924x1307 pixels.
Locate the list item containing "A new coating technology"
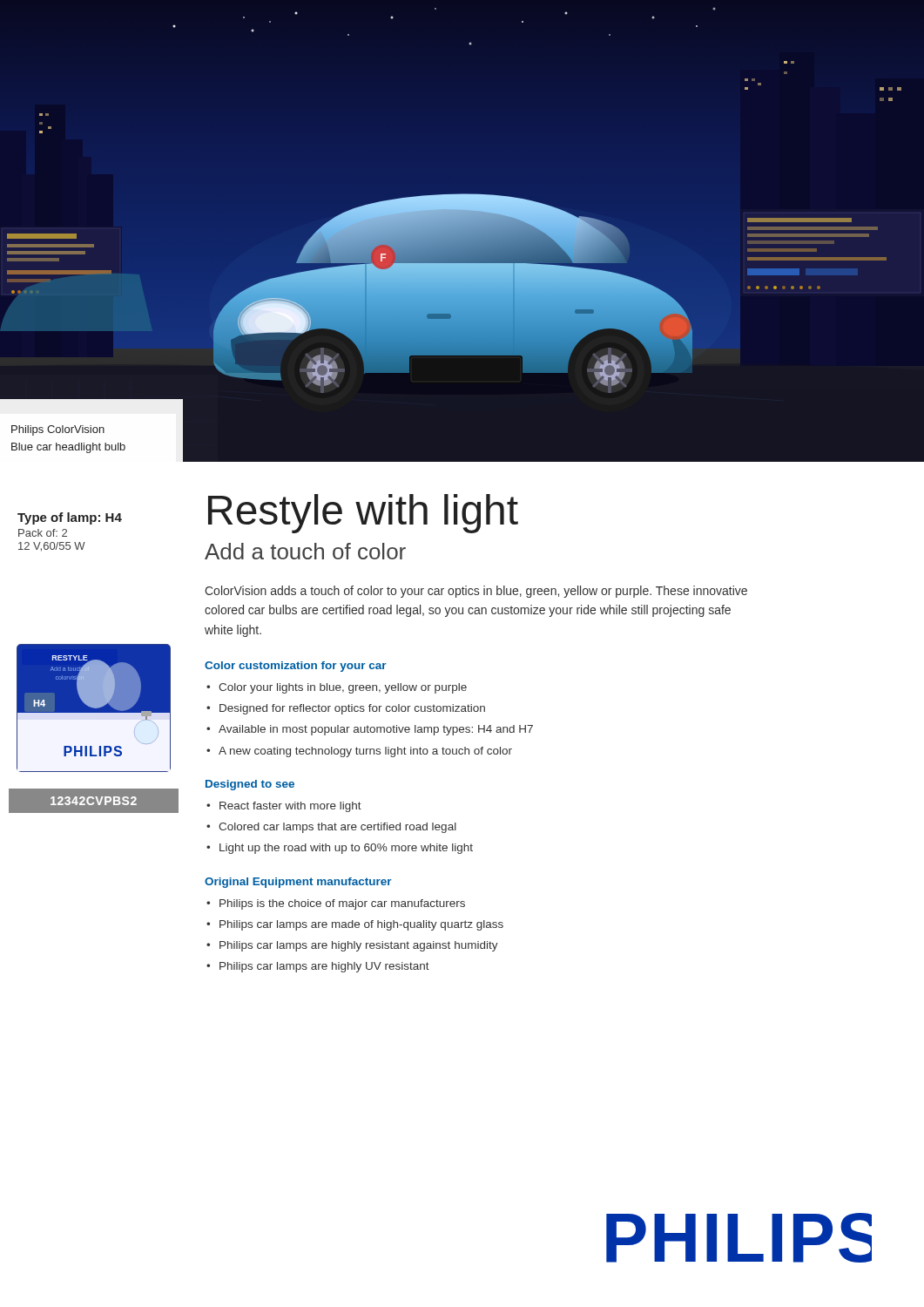365,750
